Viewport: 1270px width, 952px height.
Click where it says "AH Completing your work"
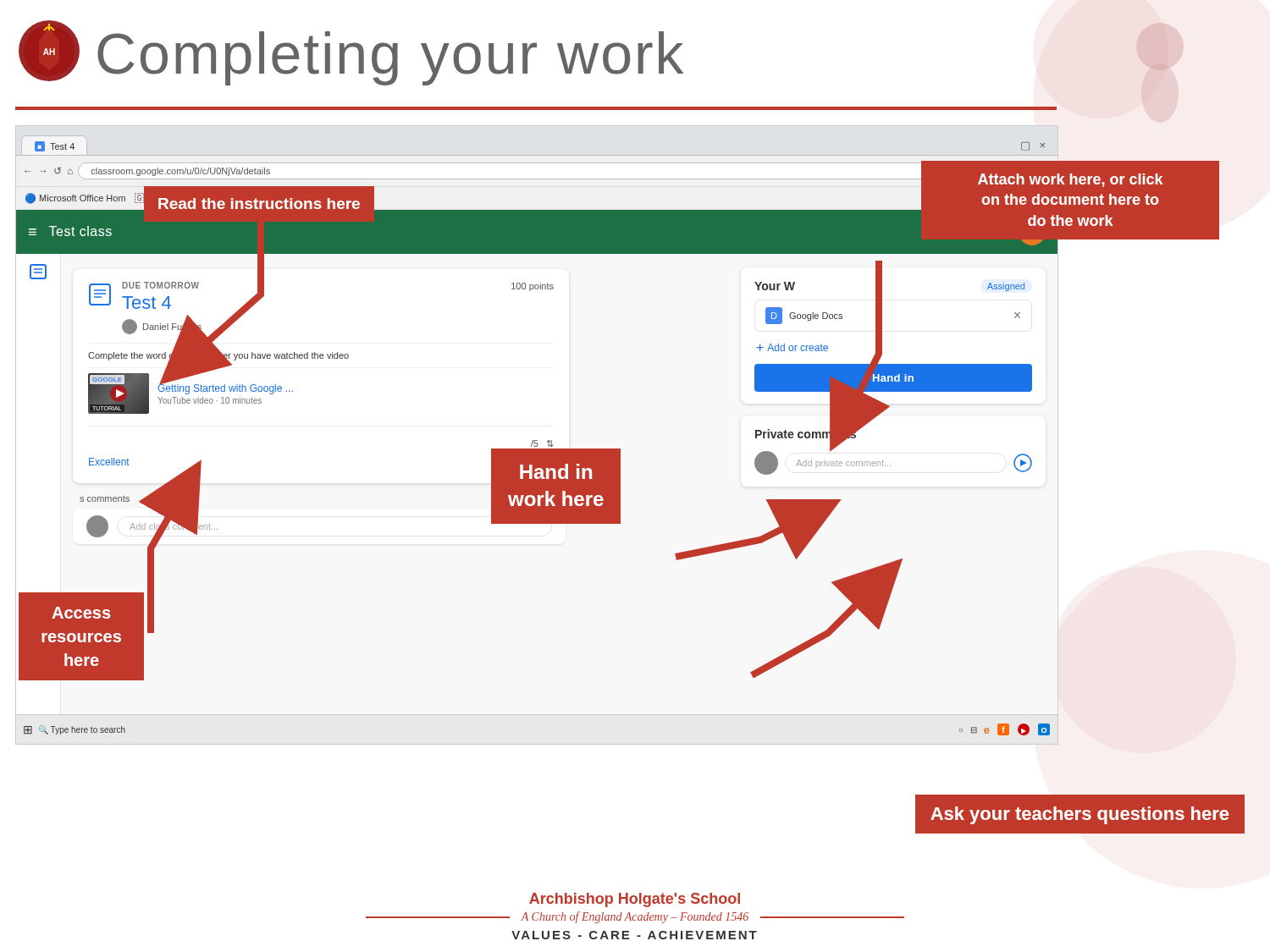coord(350,53)
